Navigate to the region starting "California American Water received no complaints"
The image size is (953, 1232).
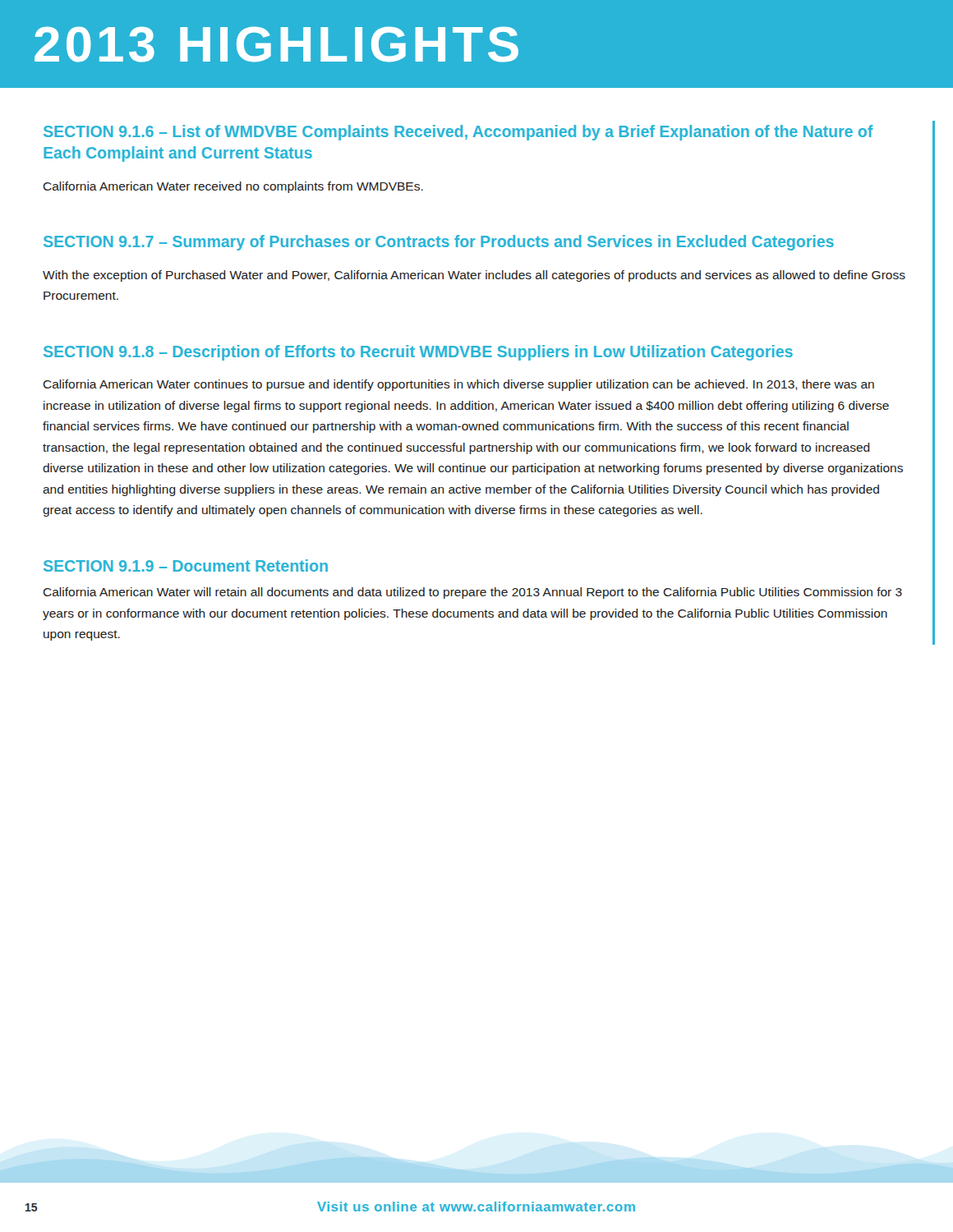pyautogui.click(x=233, y=186)
